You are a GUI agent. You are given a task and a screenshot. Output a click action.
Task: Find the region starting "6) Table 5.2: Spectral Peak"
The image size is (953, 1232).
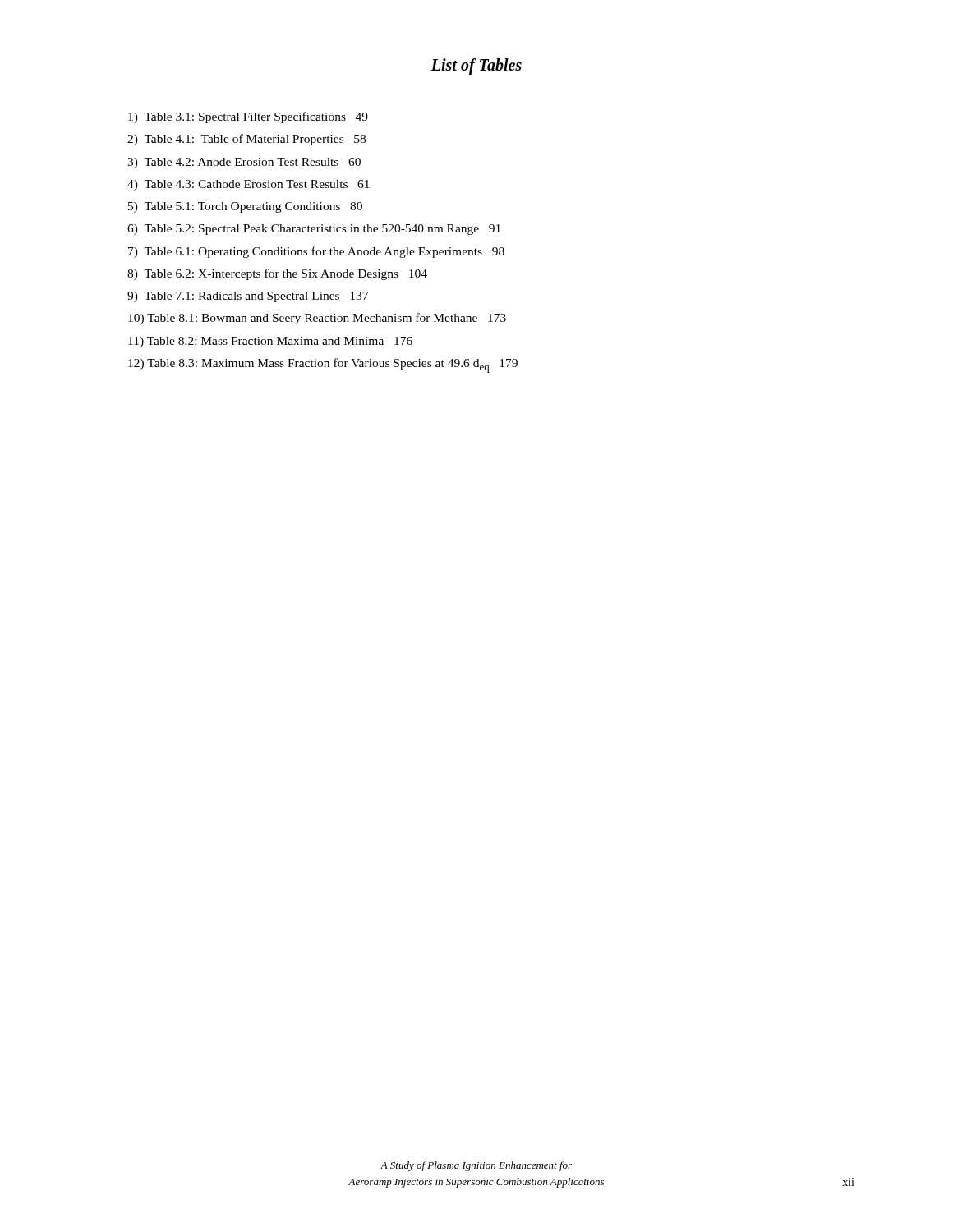pos(314,228)
